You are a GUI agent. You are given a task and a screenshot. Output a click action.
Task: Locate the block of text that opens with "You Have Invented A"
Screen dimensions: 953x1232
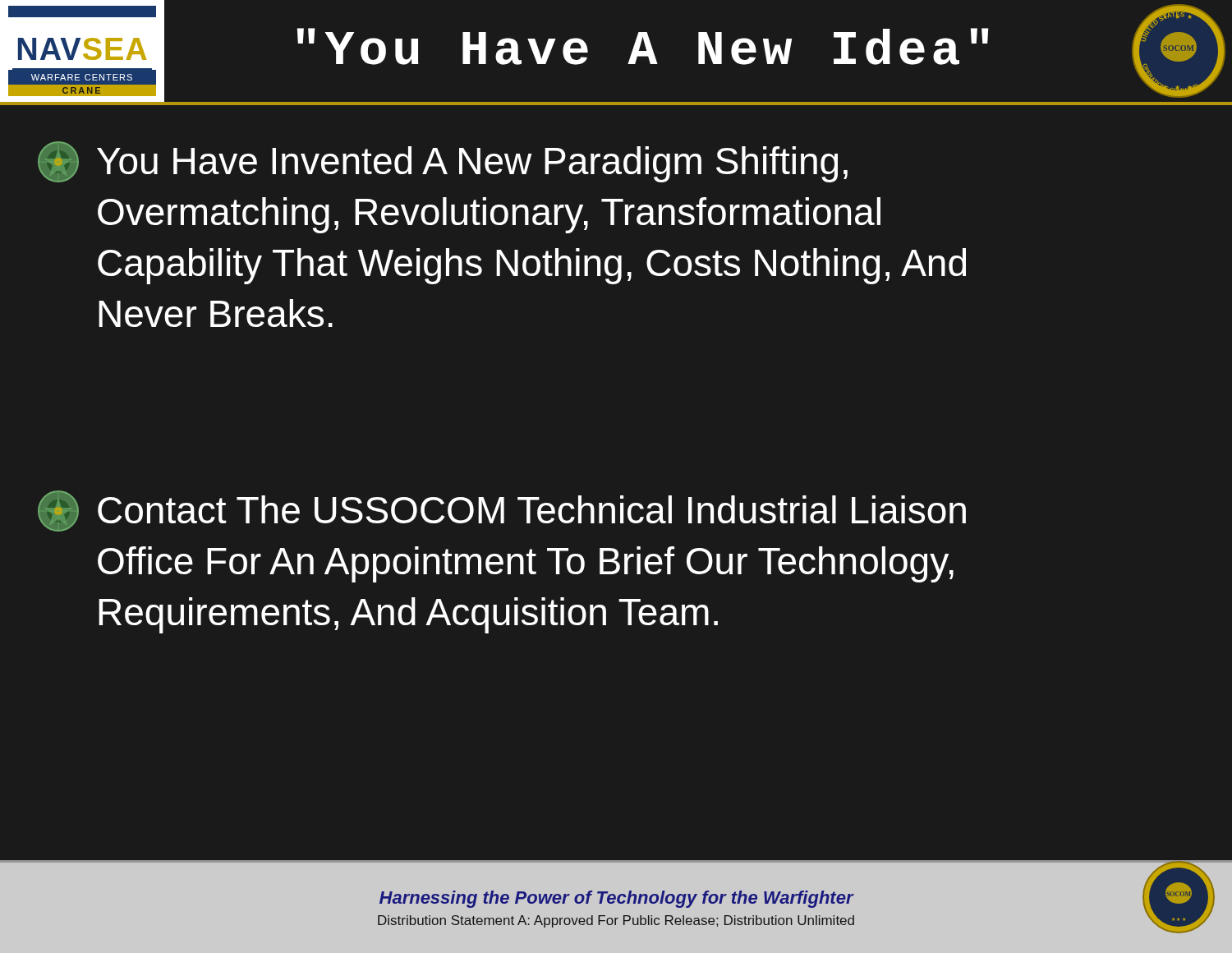(503, 238)
